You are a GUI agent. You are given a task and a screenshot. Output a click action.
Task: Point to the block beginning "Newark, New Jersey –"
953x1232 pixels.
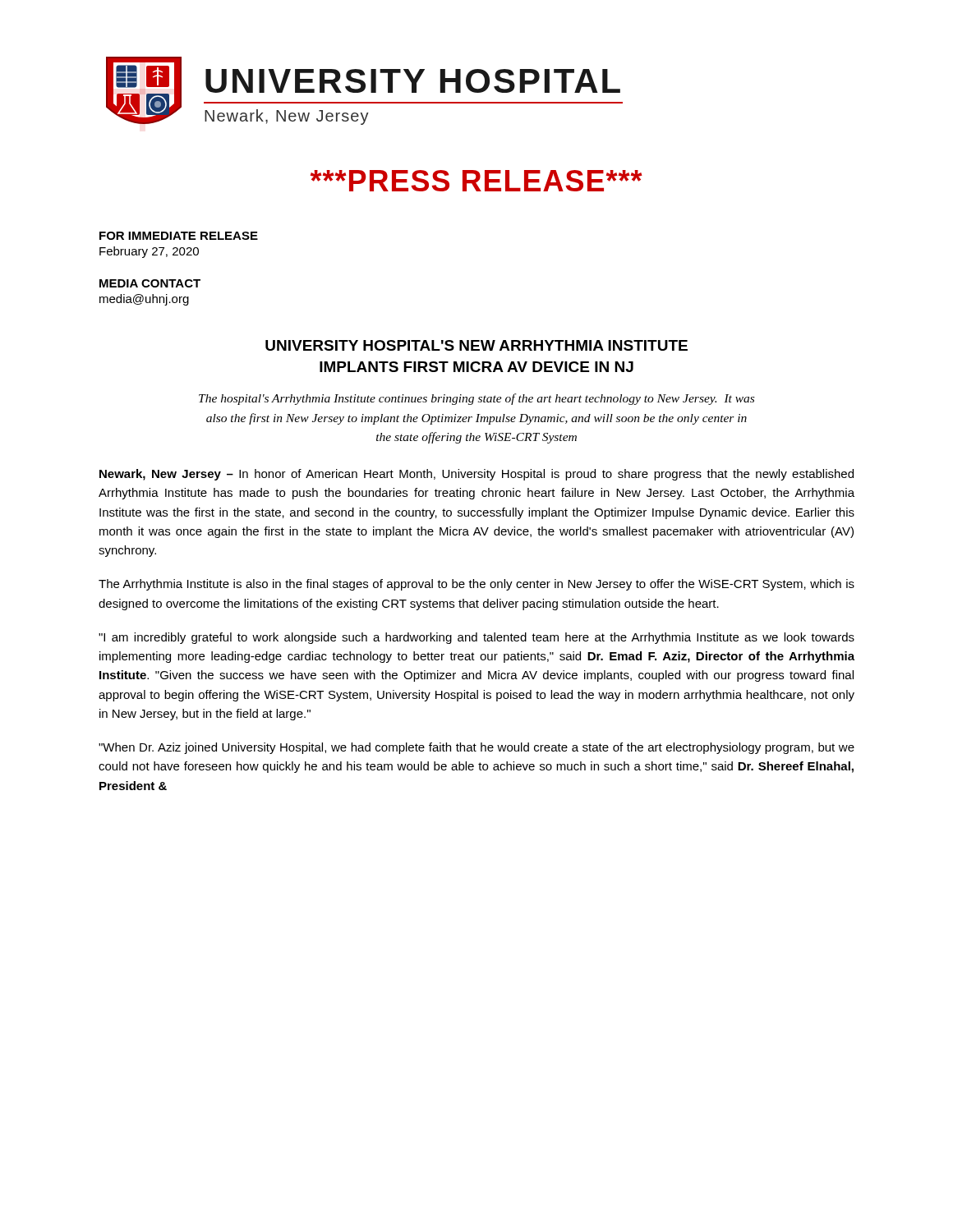(476, 512)
